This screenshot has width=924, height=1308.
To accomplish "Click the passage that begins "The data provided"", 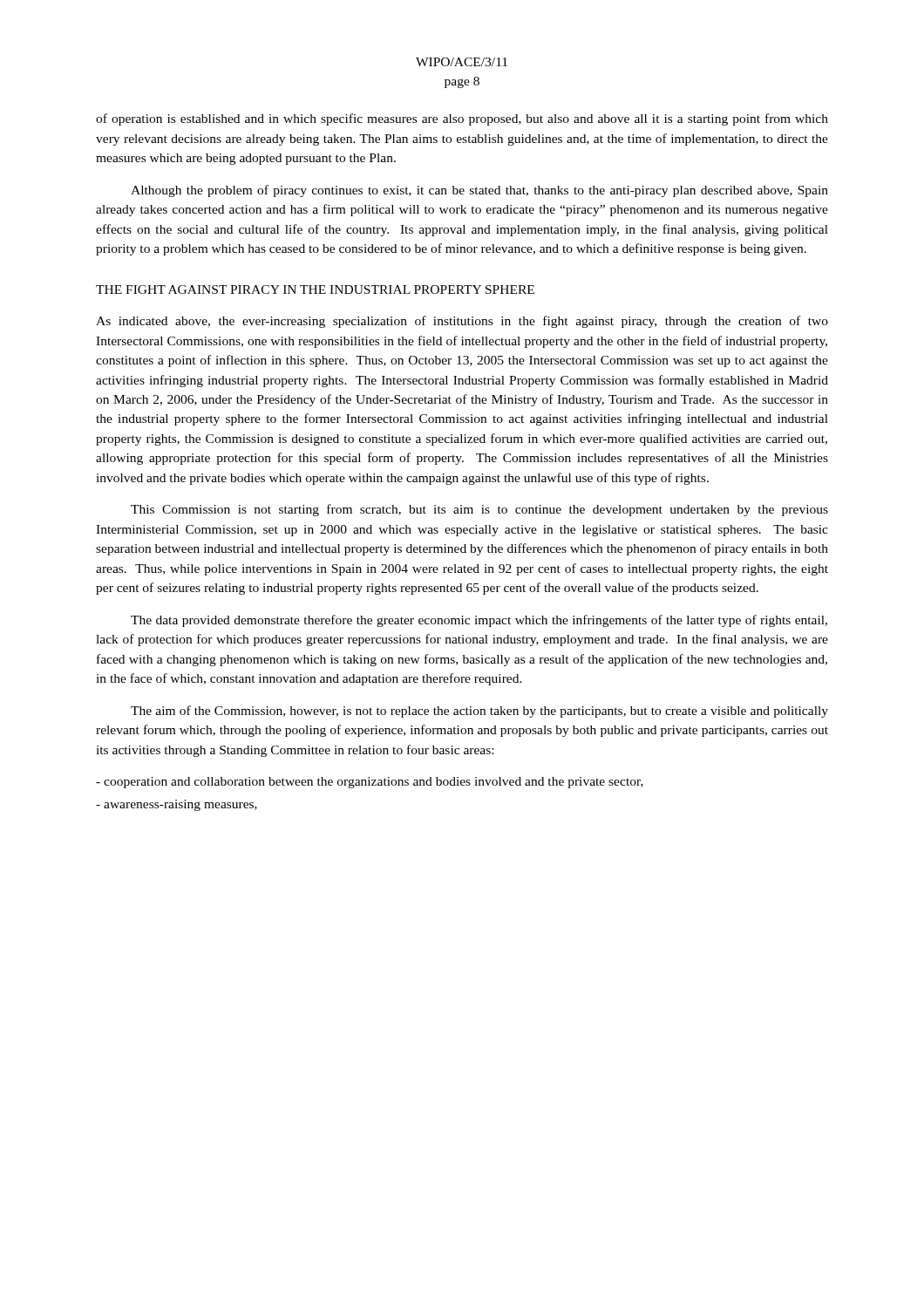I will pos(462,649).
